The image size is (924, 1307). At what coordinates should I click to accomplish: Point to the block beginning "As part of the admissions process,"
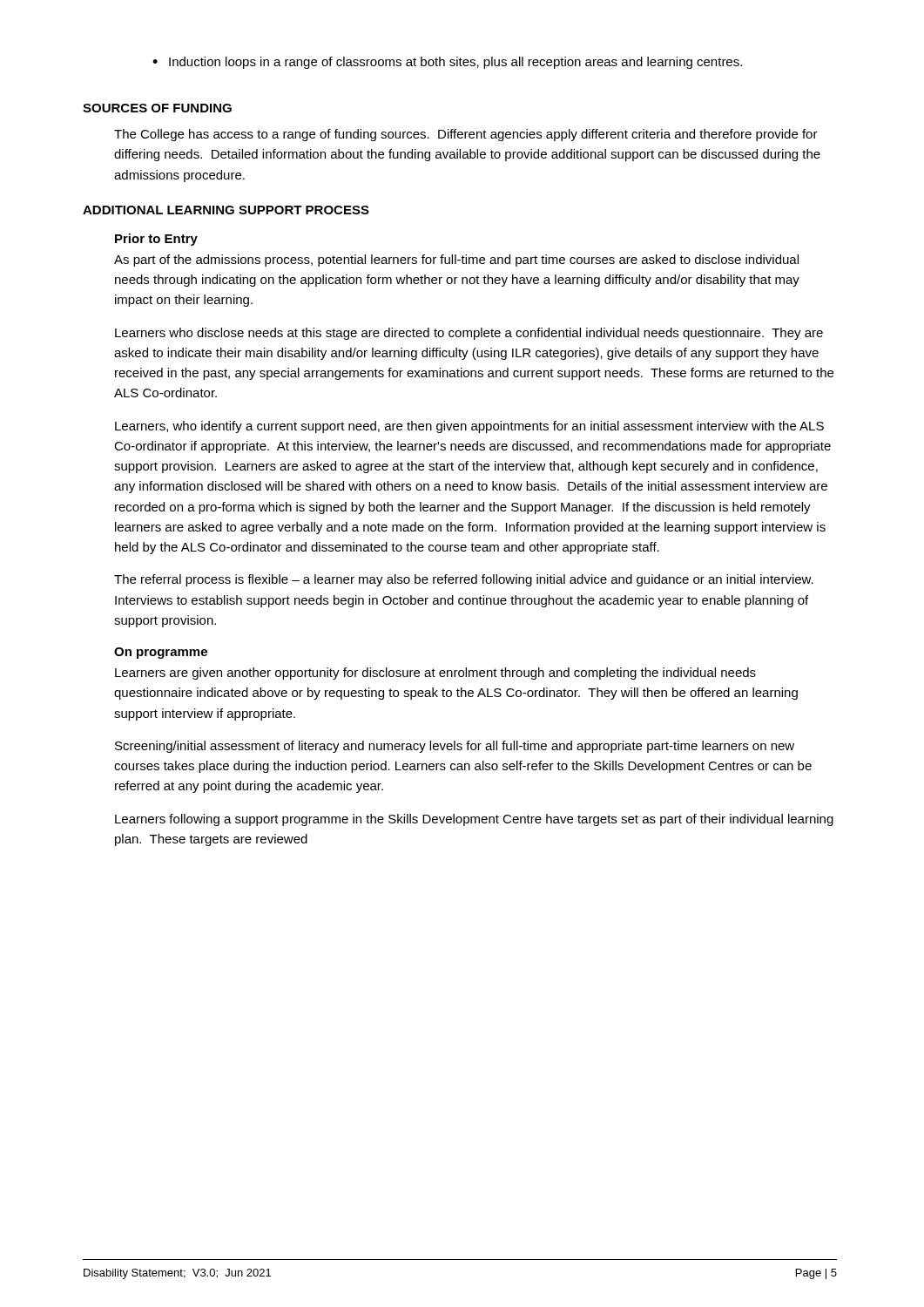pyautogui.click(x=457, y=279)
